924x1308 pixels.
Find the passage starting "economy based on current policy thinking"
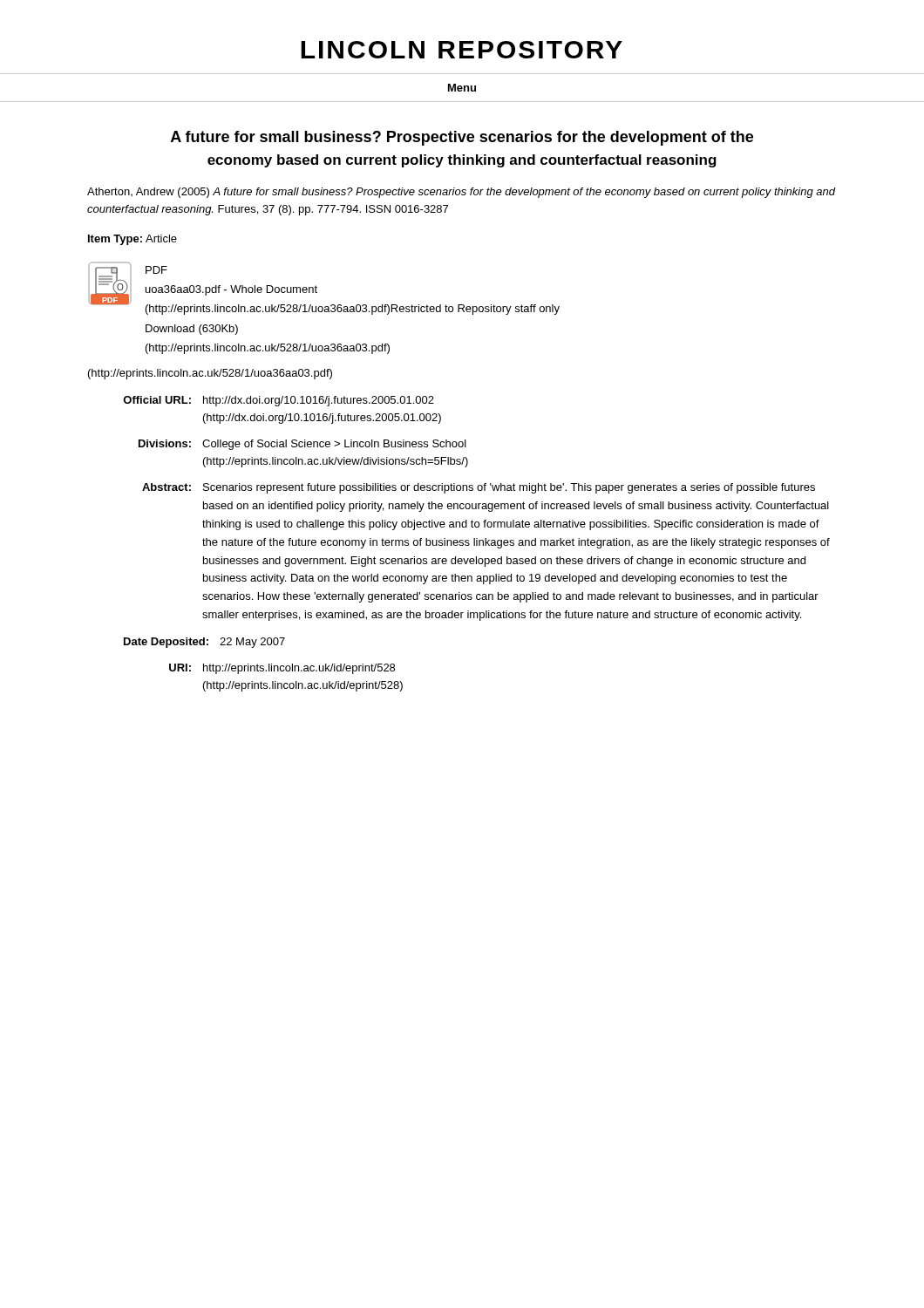coord(462,160)
